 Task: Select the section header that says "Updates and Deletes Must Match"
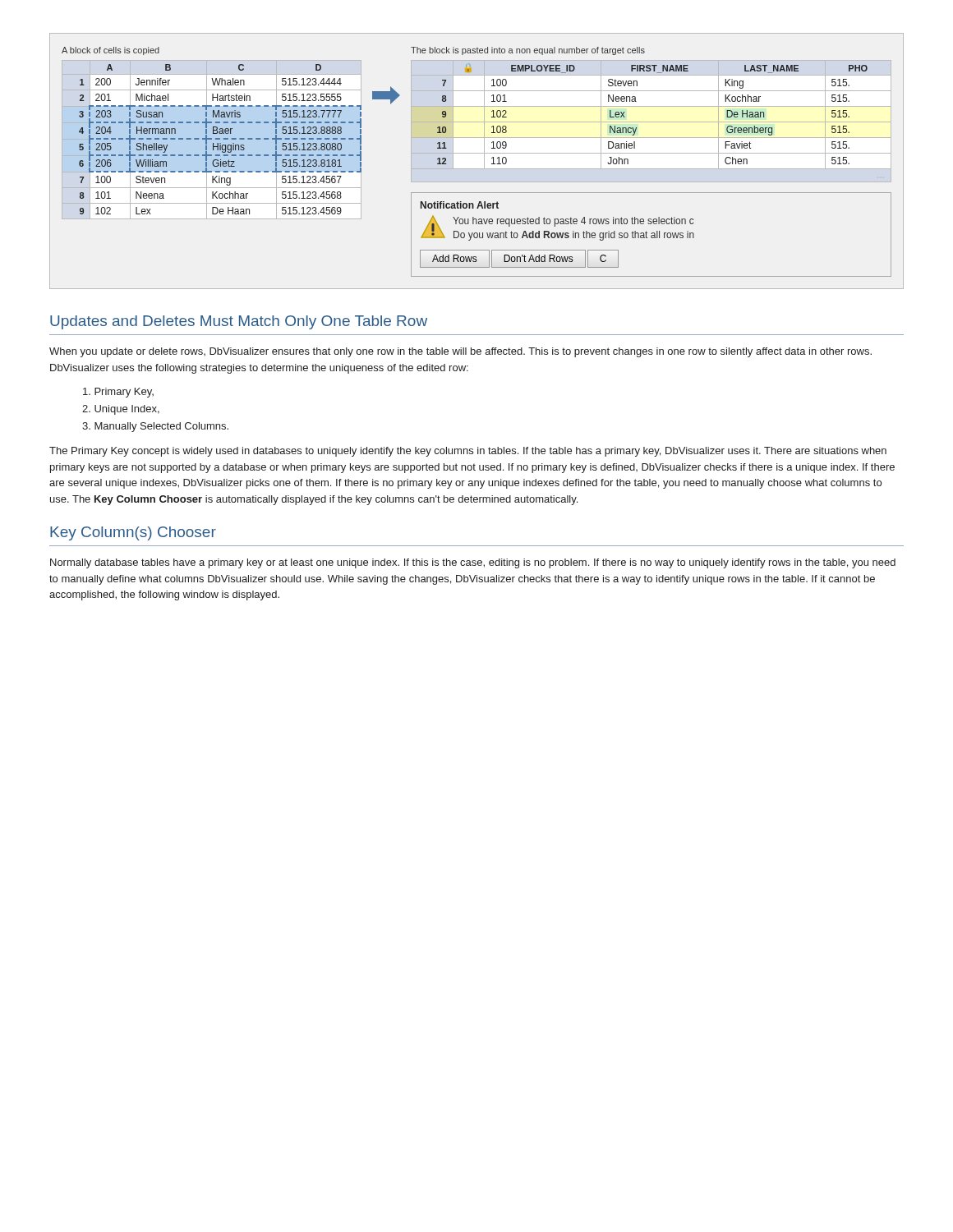238,321
